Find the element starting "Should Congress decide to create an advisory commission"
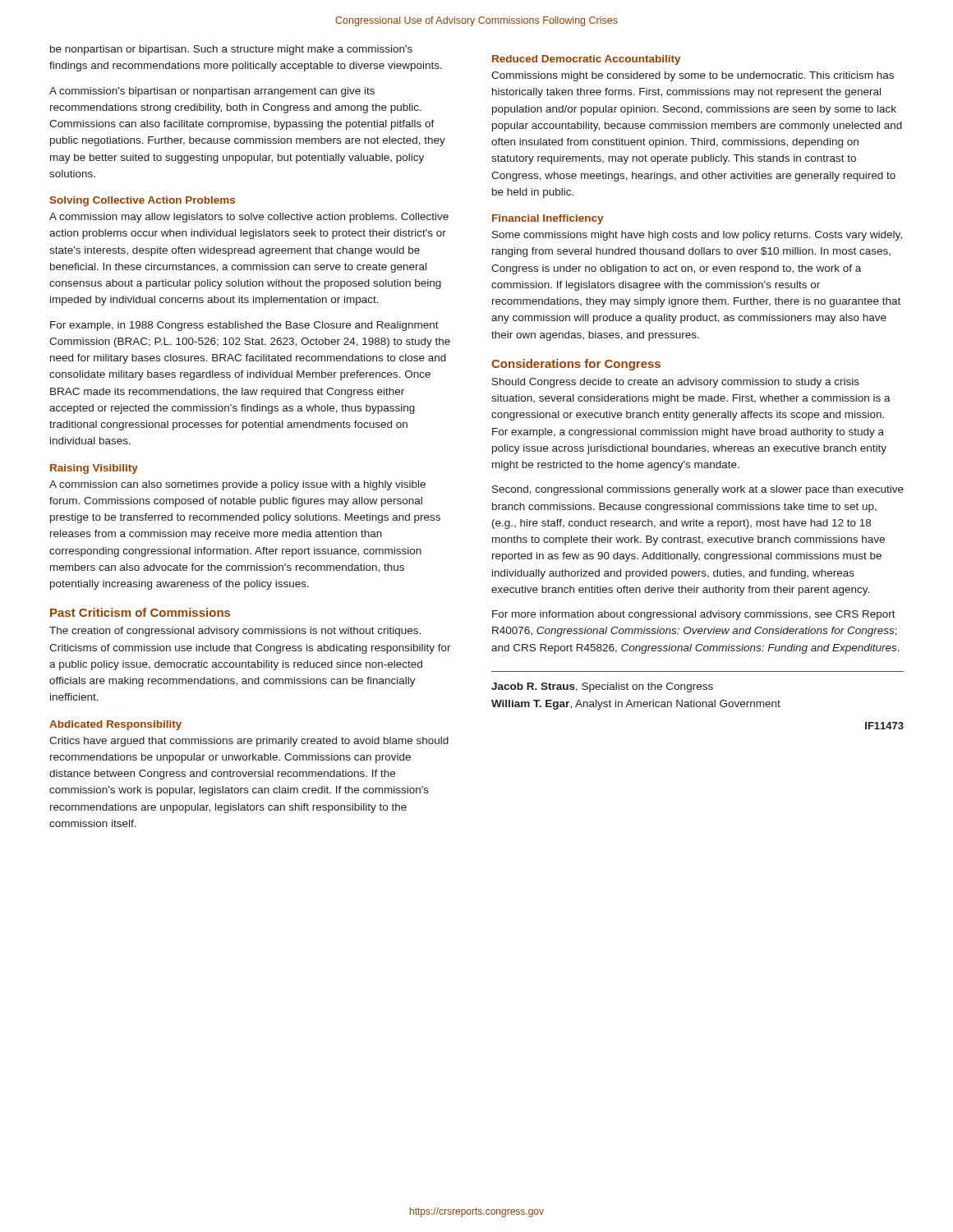 (698, 515)
